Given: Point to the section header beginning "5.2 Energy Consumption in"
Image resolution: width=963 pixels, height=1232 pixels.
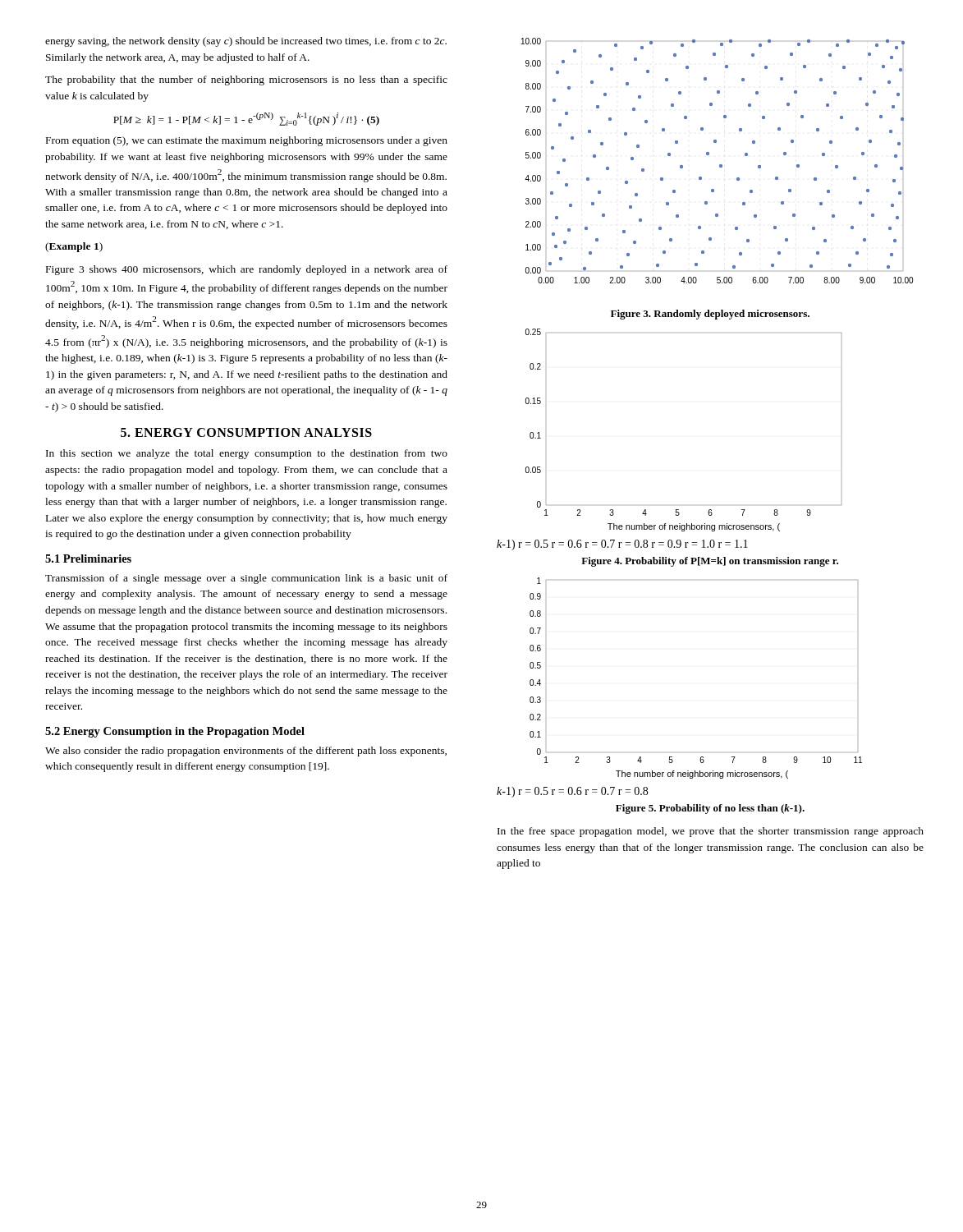Looking at the screenshot, I should pyautogui.click(x=175, y=731).
